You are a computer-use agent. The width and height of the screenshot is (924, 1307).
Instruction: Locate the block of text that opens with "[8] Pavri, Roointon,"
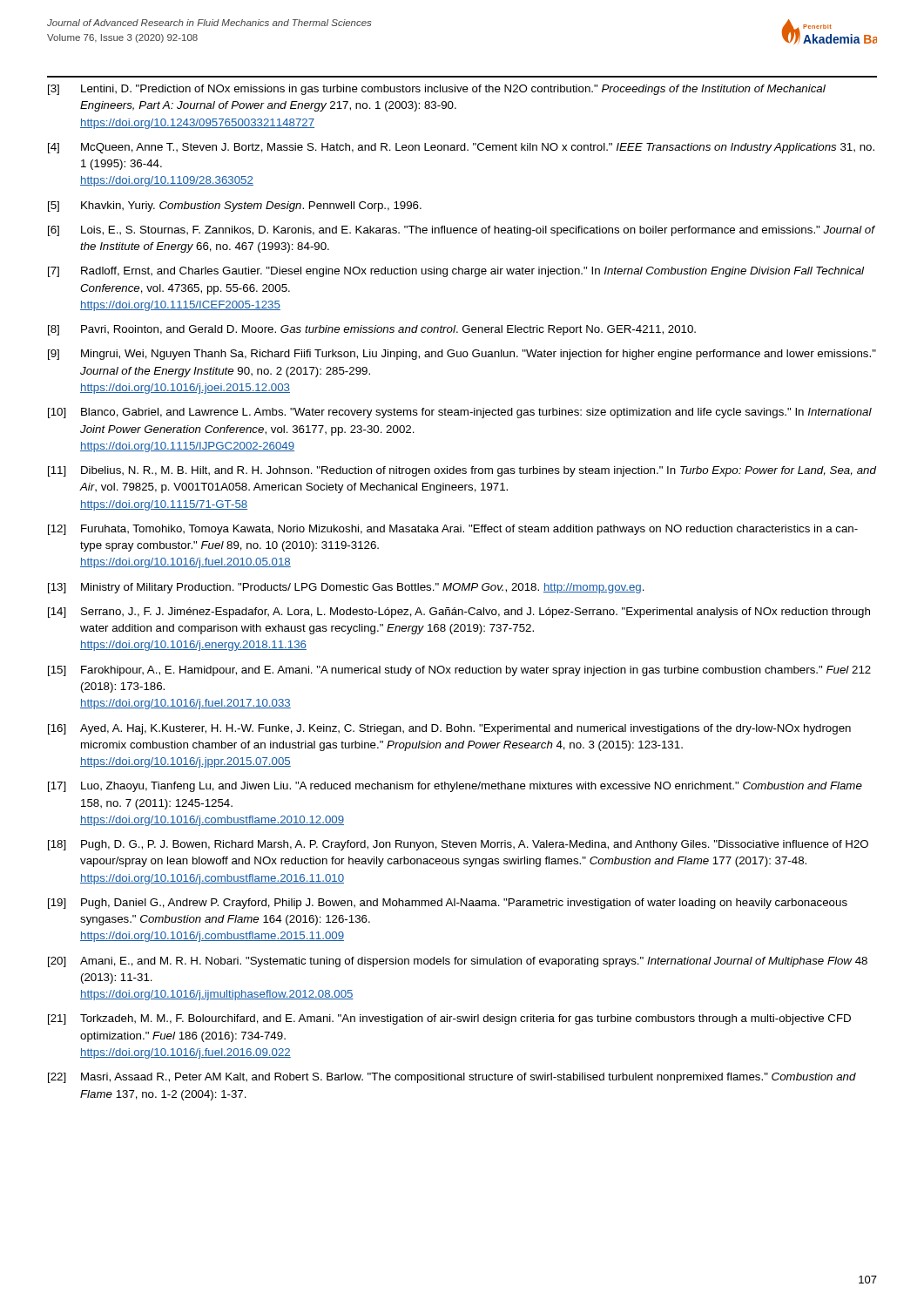point(462,329)
